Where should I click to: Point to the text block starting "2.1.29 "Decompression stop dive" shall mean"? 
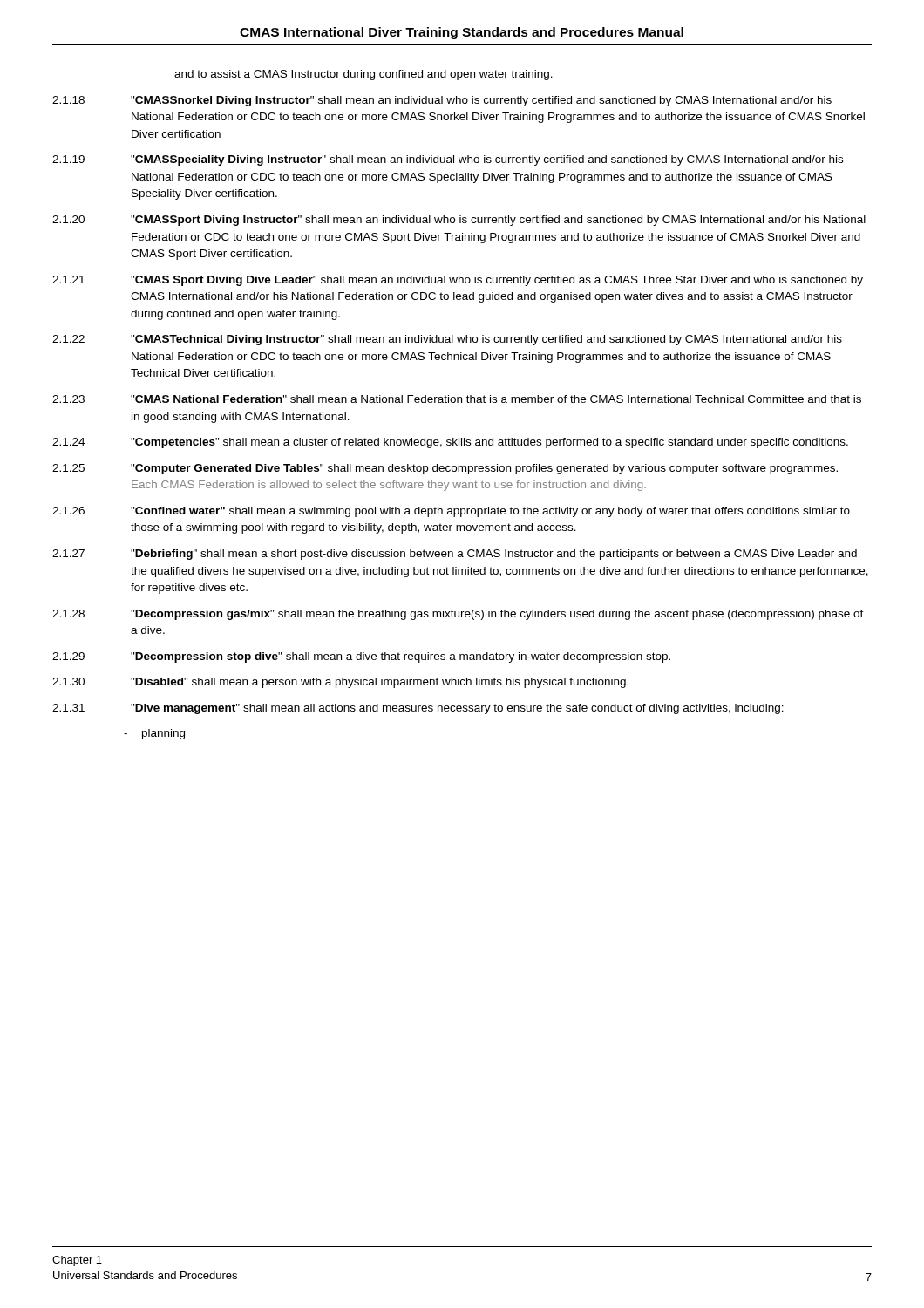[462, 656]
